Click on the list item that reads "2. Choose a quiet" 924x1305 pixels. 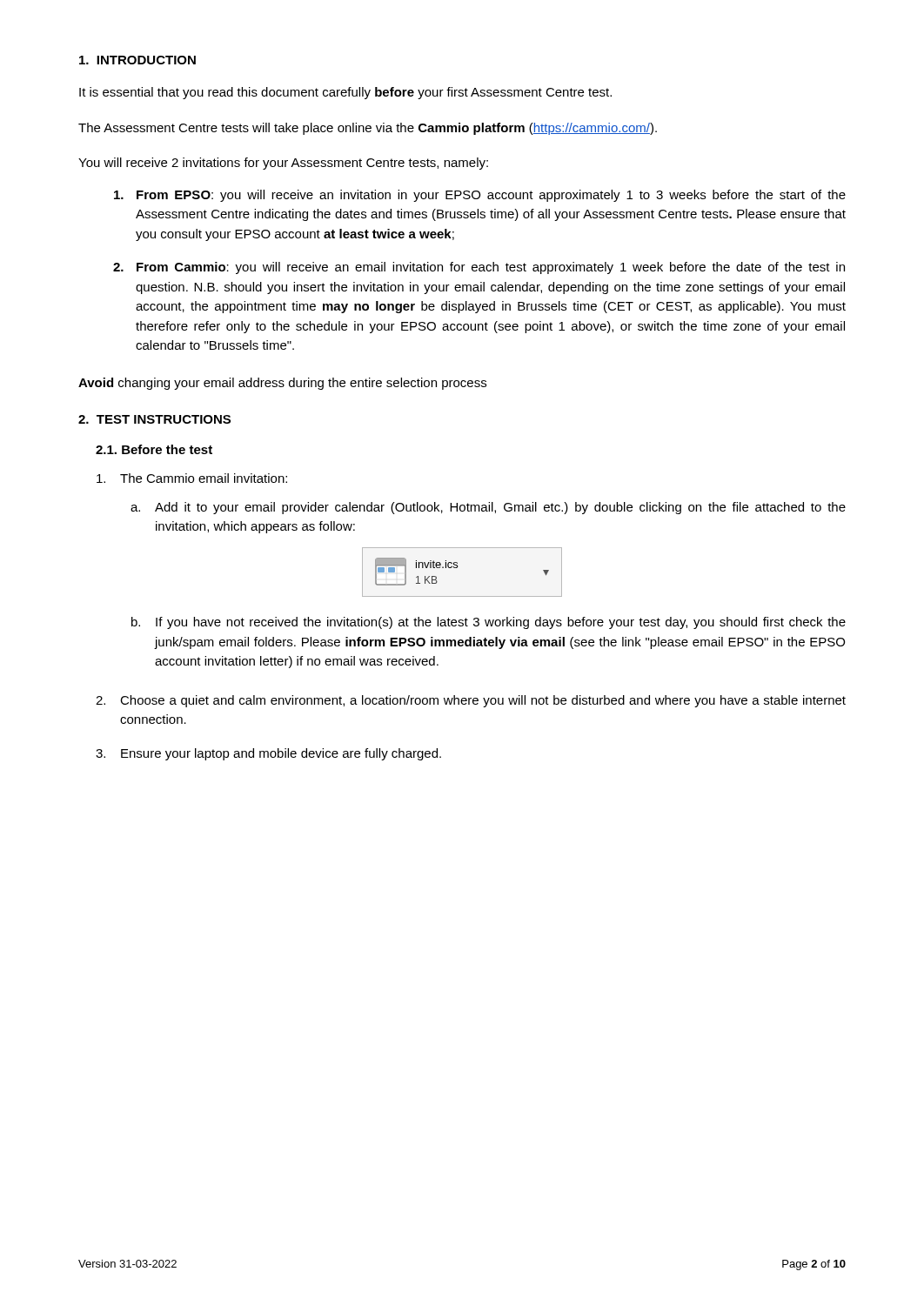[x=471, y=710]
